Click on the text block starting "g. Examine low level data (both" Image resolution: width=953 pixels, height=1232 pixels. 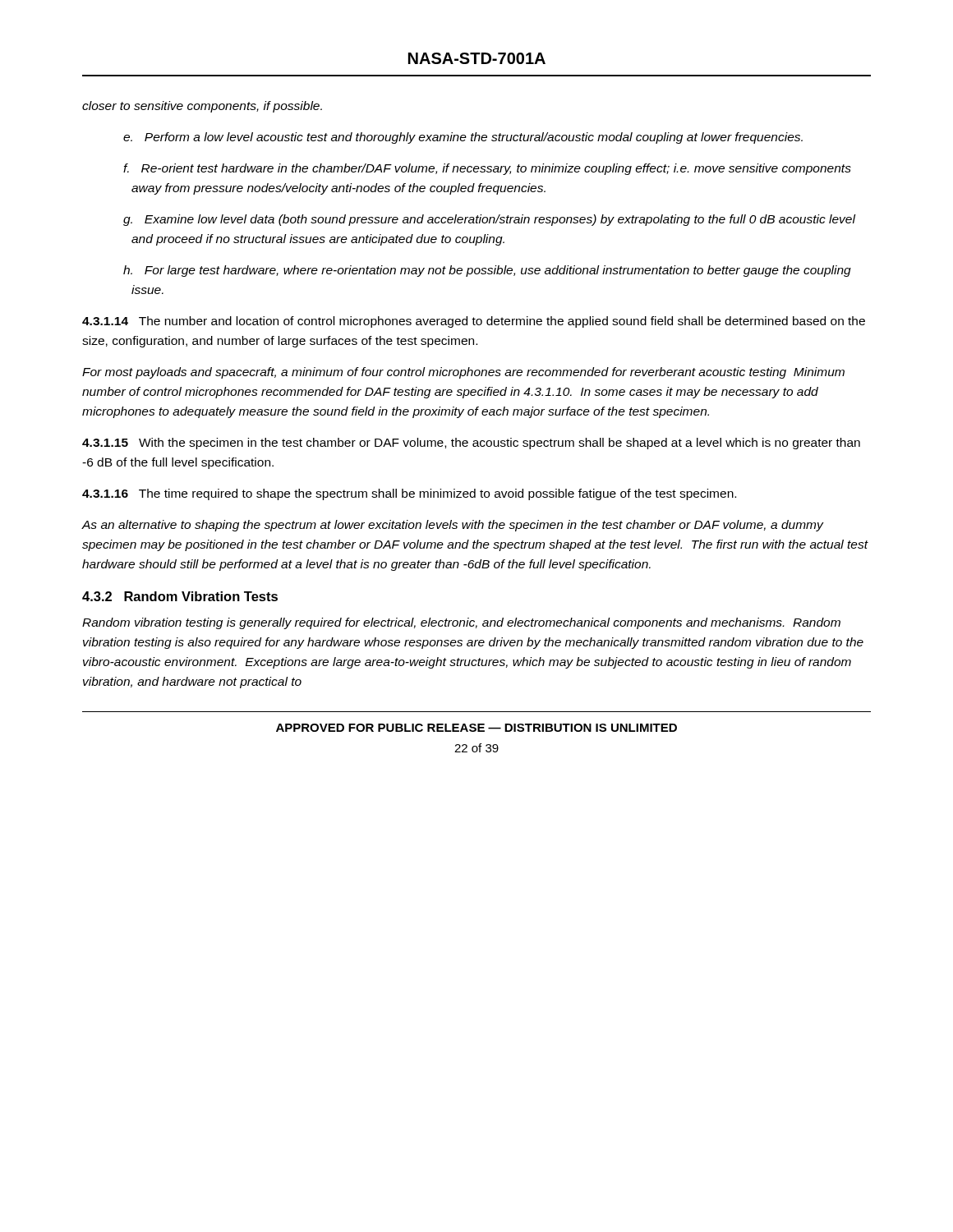(493, 229)
